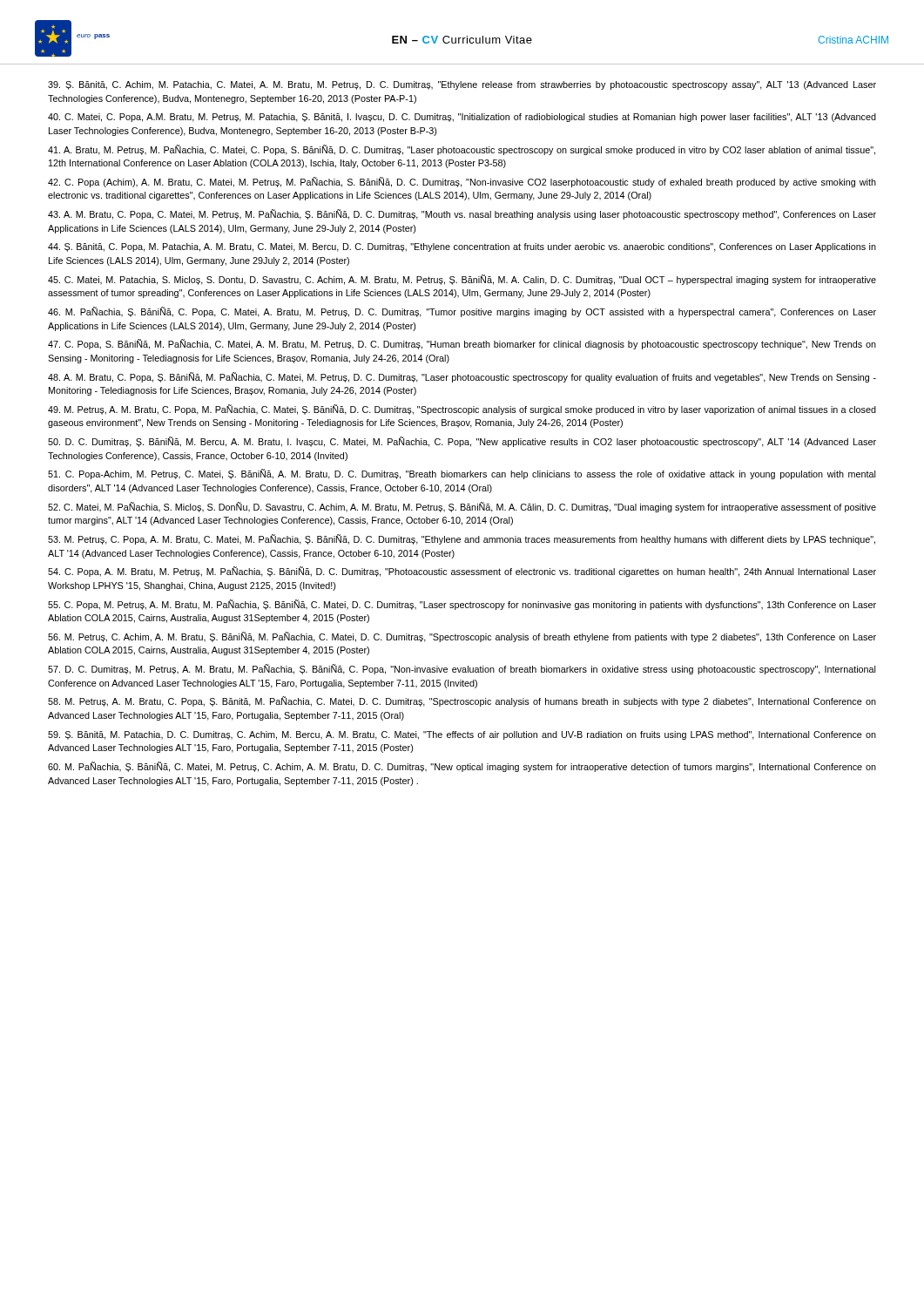Locate the region starting "47. C. Popa, S."

[x=462, y=351]
